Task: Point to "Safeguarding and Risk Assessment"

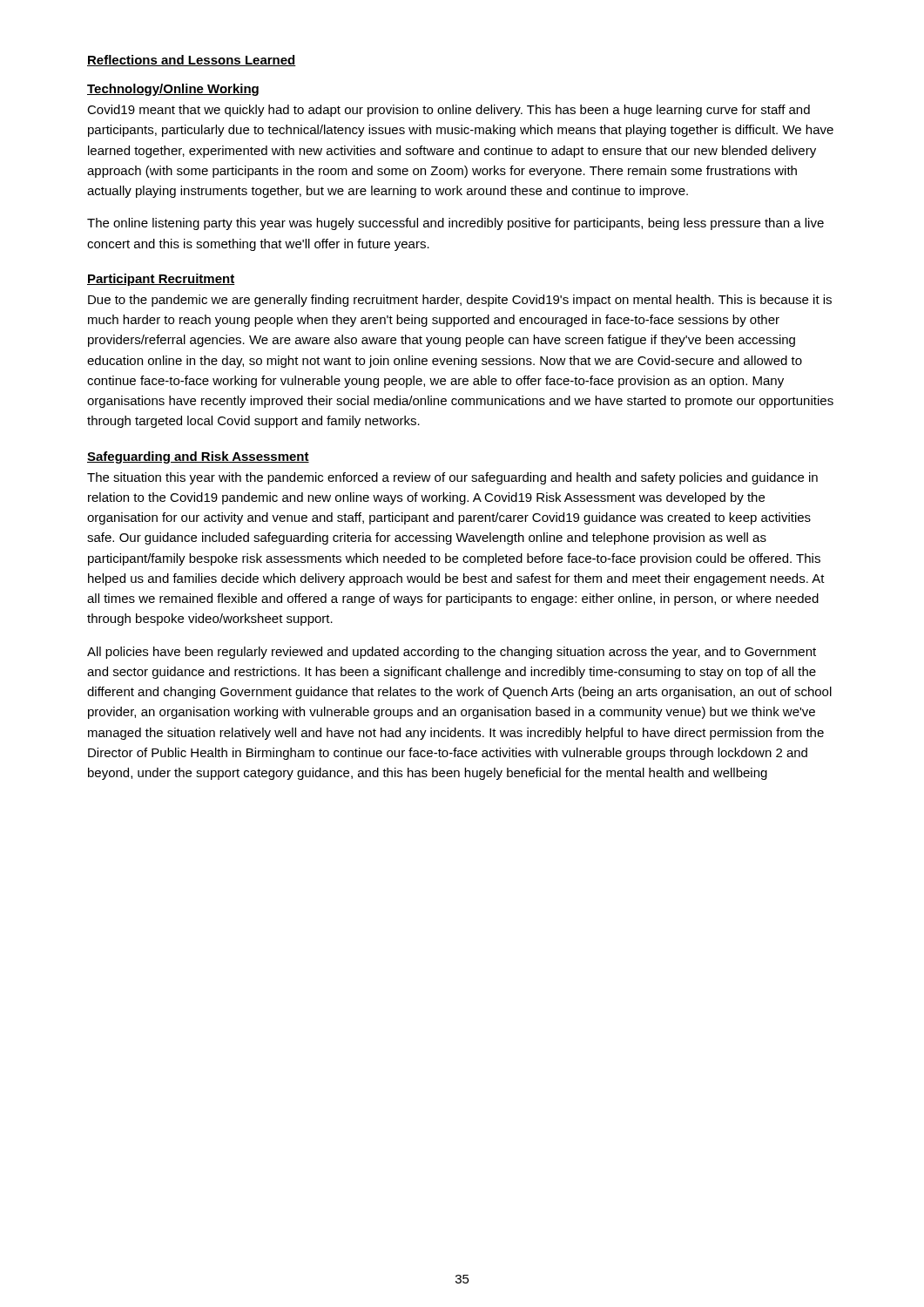Action: pyautogui.click(x=198, y=456)
